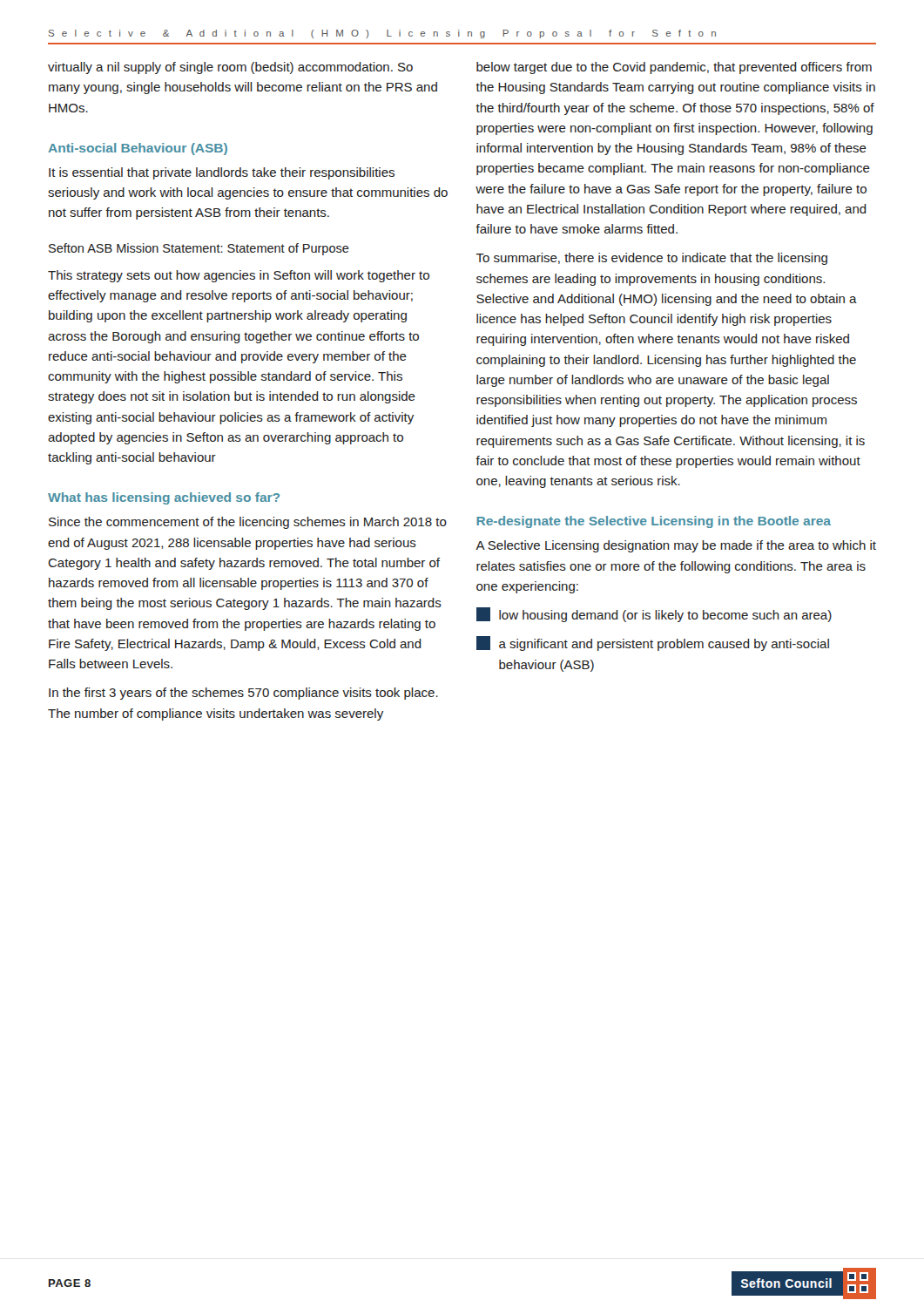
Task: Find the list item that says "low housing demand (or is likely to become"
Action: coord(654,615)
